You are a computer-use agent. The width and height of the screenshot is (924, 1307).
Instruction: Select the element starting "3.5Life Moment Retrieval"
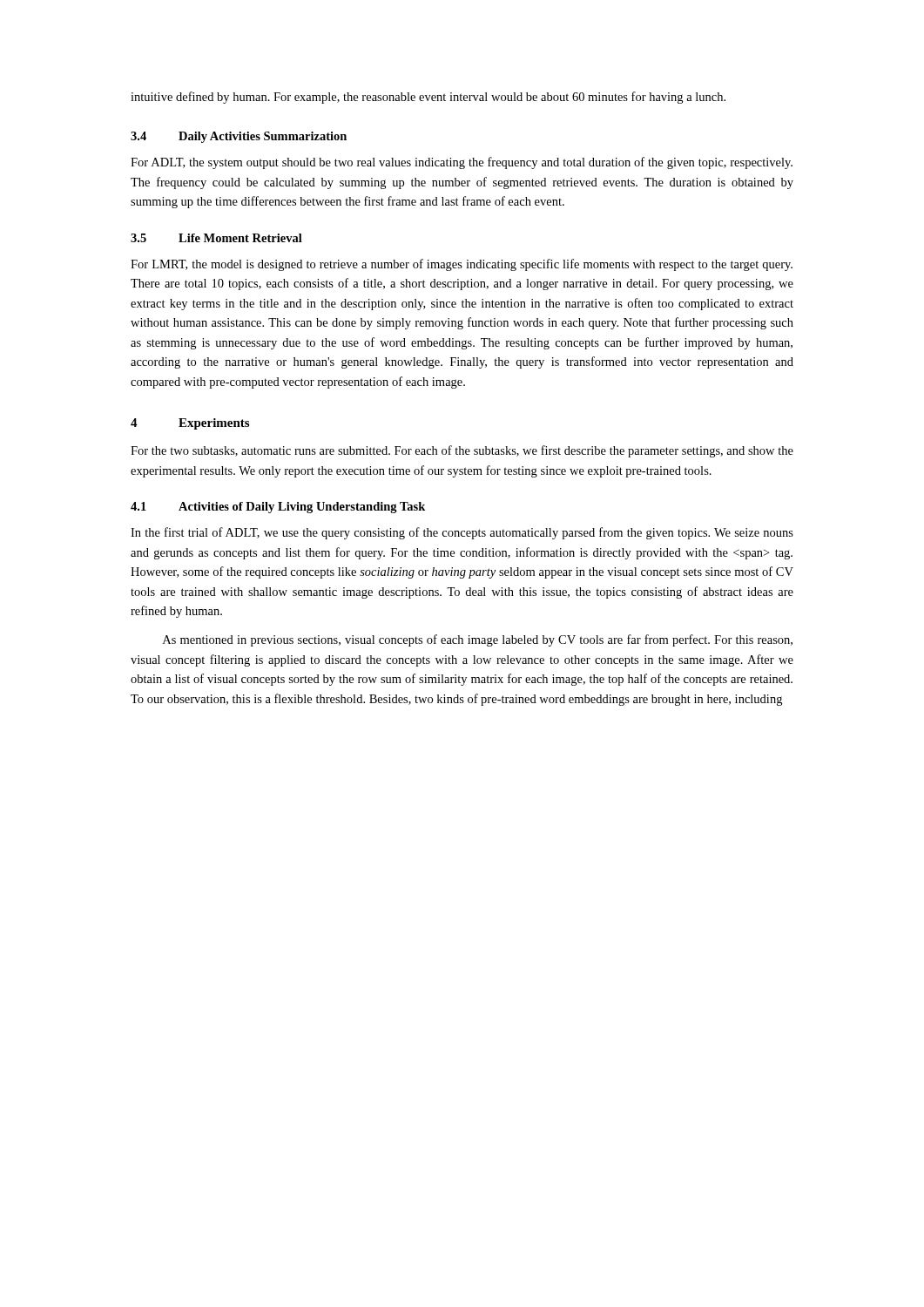216,238
